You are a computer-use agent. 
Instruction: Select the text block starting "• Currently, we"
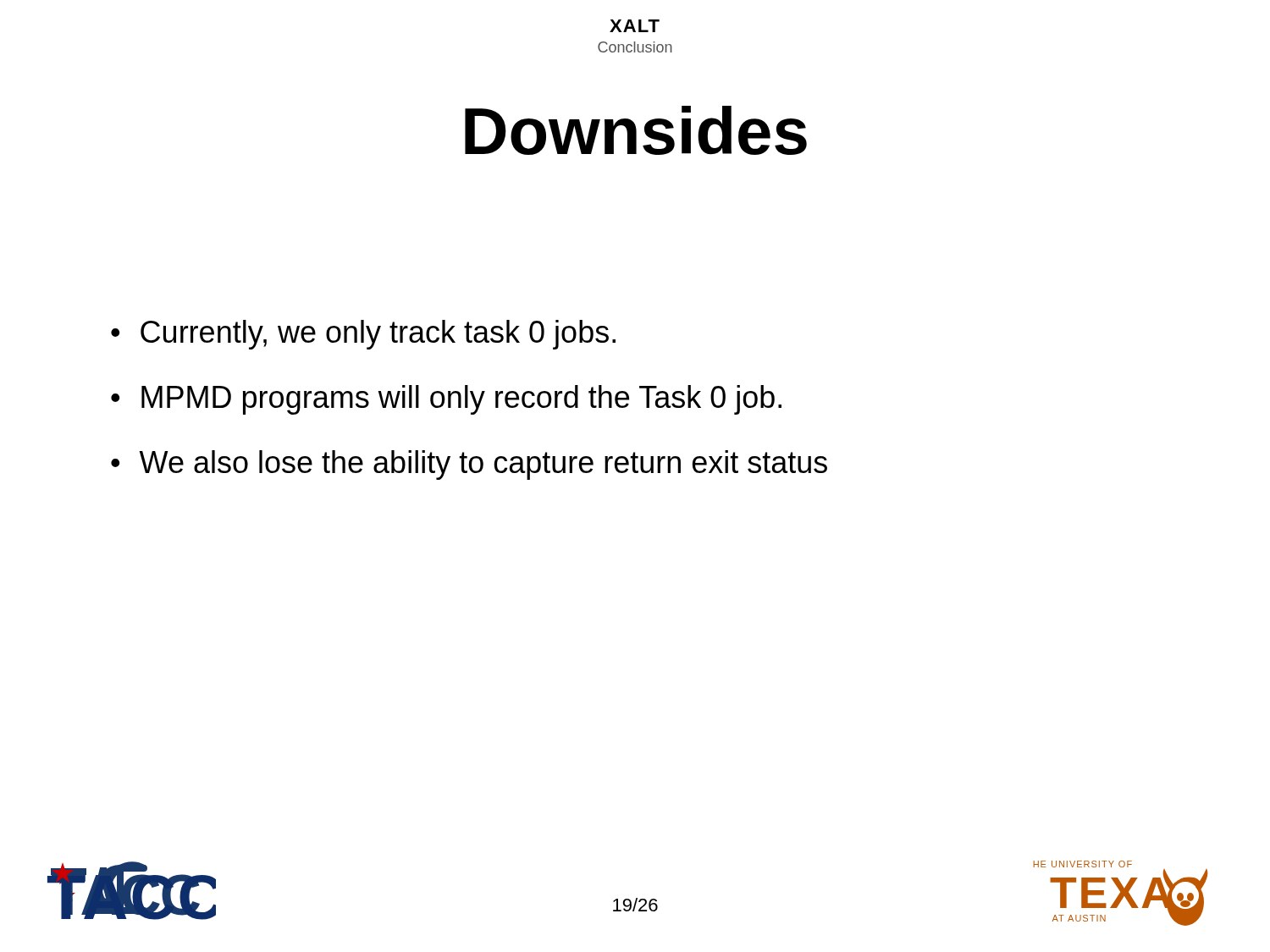tap(364, 333)
